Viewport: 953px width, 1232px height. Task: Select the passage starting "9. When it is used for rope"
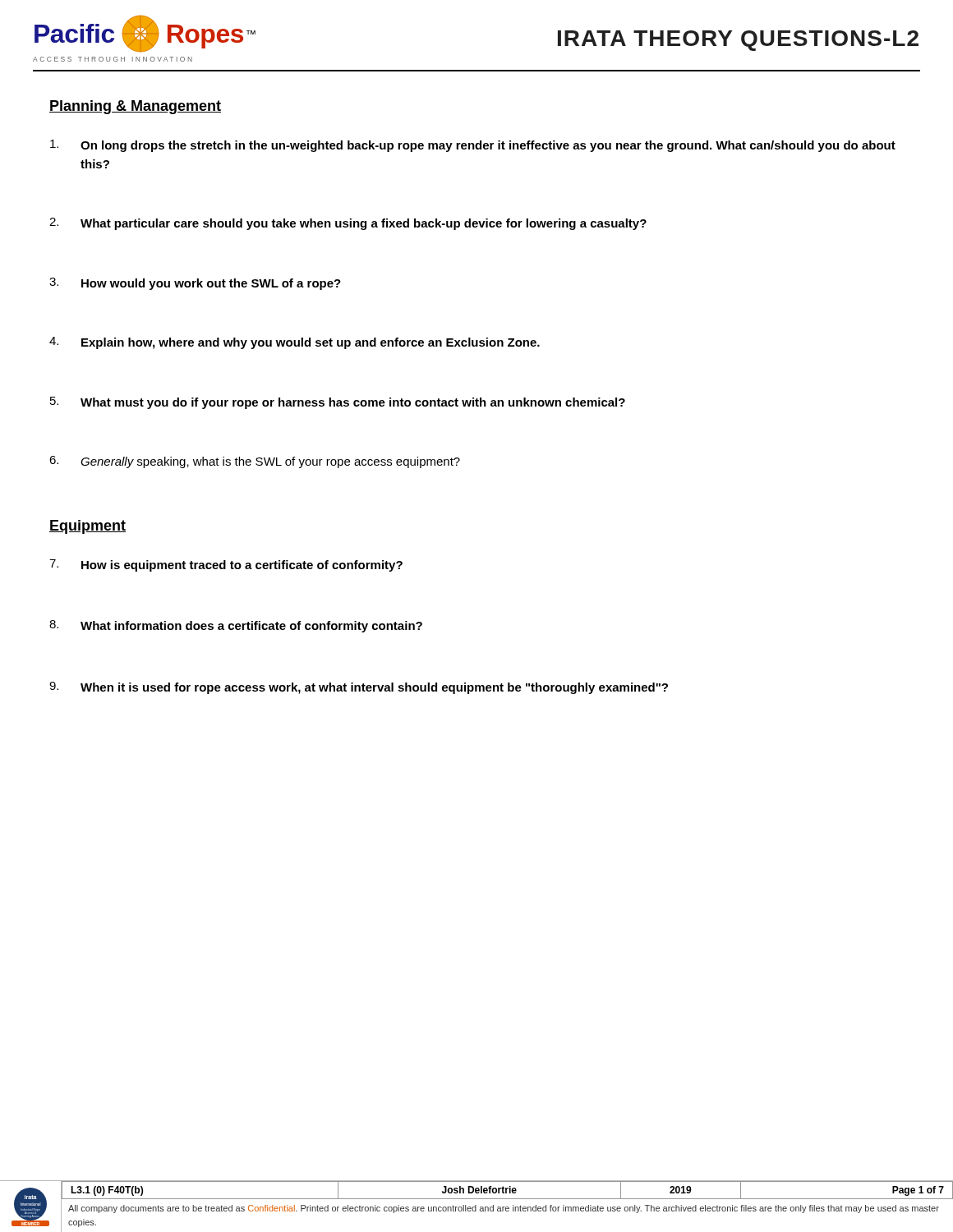coord(359,687)
